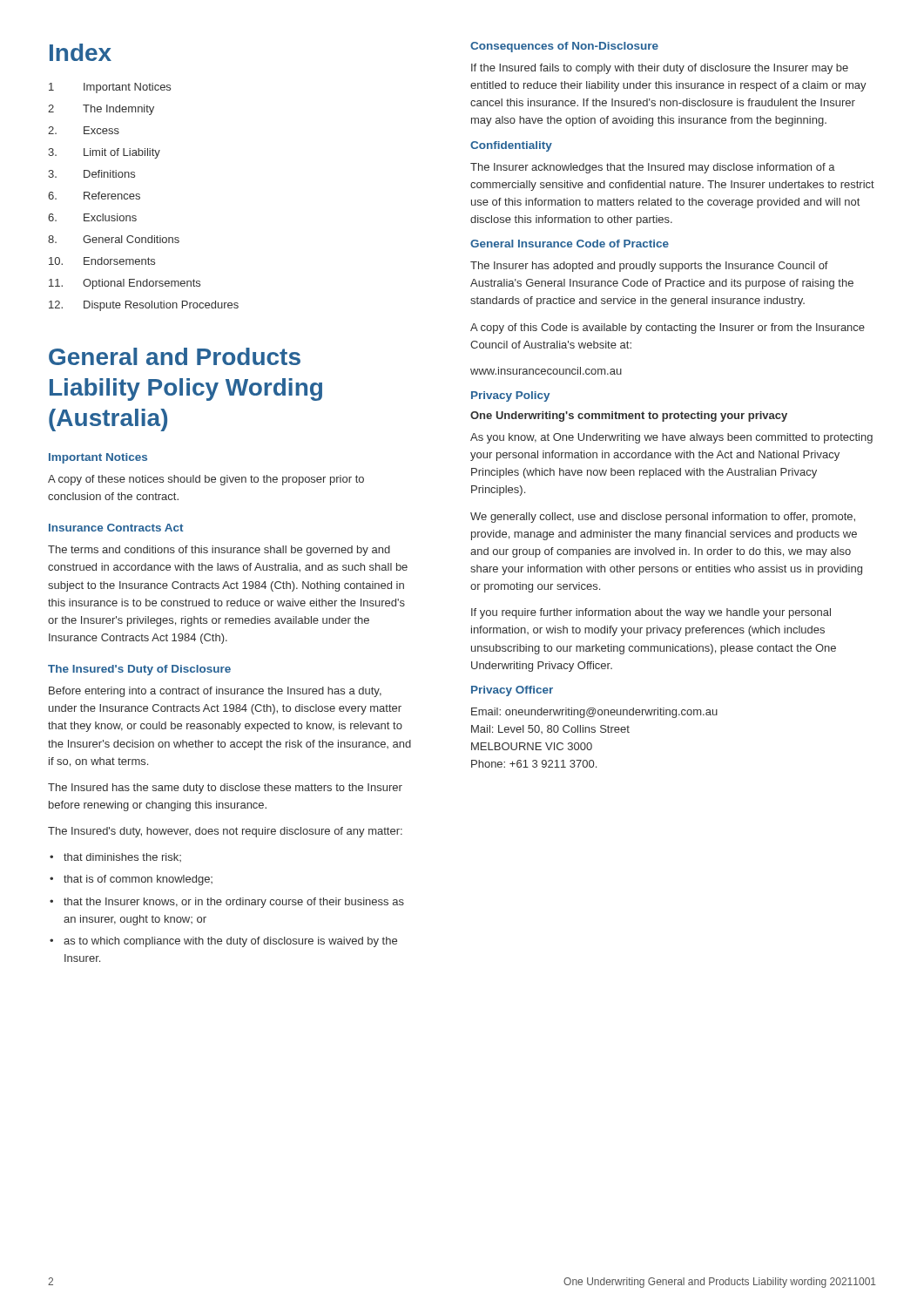The image size is (924, 1307).
Task: Locate the title that reads "General and ProductsLiability Policy"
Action: pyautogui.click(x=231, y=387)
